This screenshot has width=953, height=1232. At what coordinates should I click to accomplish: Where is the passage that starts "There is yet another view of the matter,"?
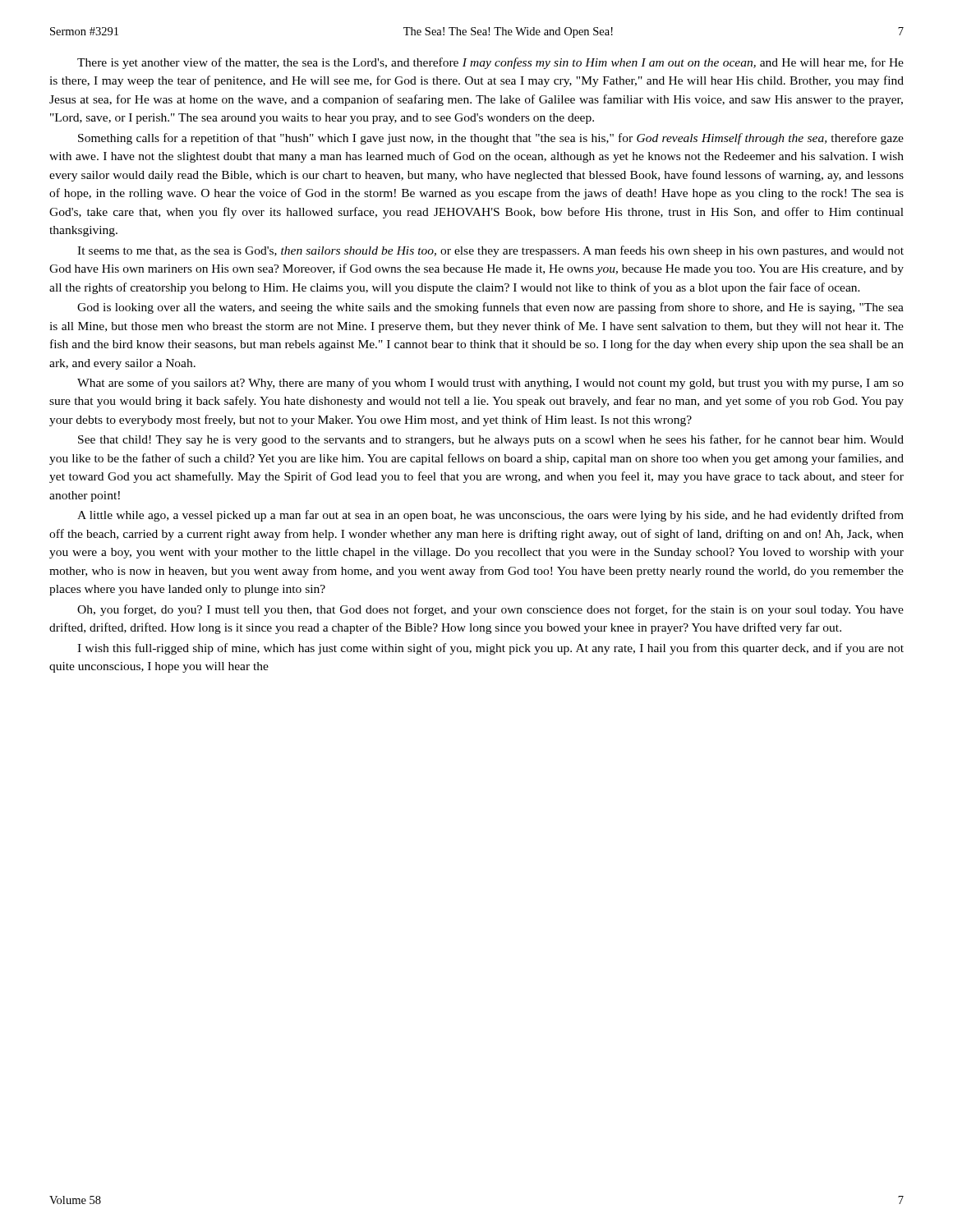[x=476, y=90]
